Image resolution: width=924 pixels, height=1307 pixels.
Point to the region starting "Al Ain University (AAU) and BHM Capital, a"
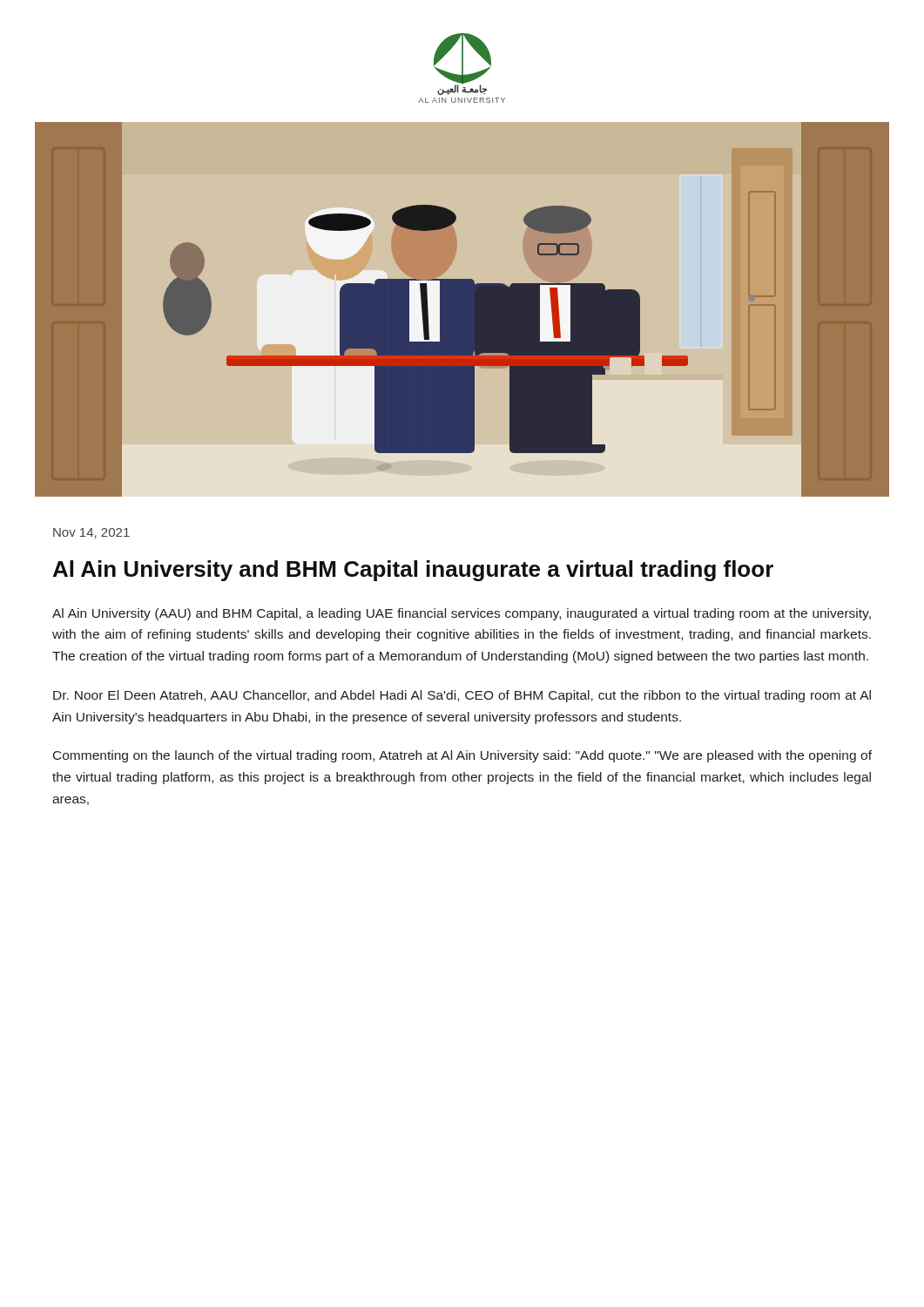click(462, 706)
